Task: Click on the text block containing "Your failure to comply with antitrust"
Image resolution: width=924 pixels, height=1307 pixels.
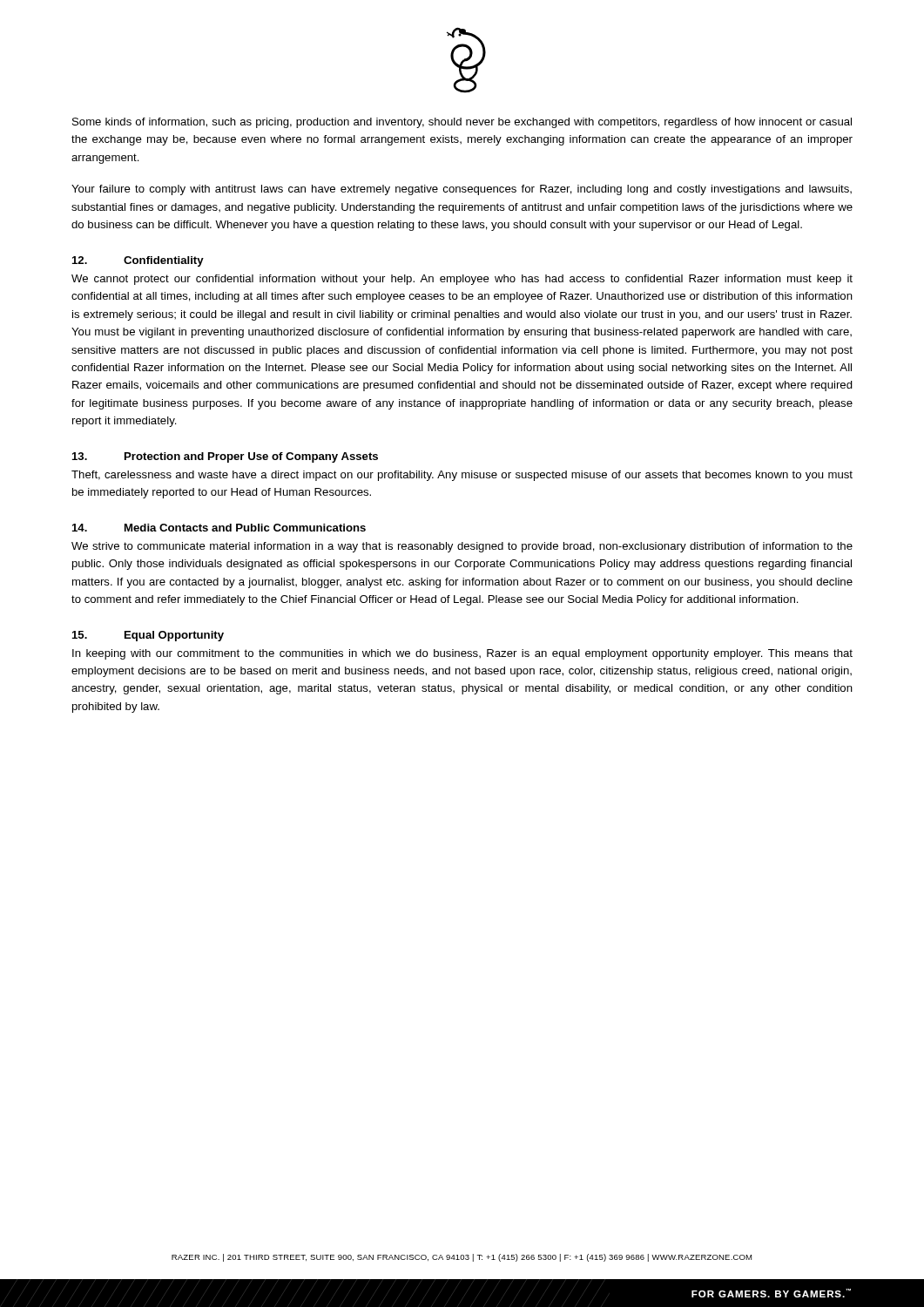Action: (x=462, y=207)
